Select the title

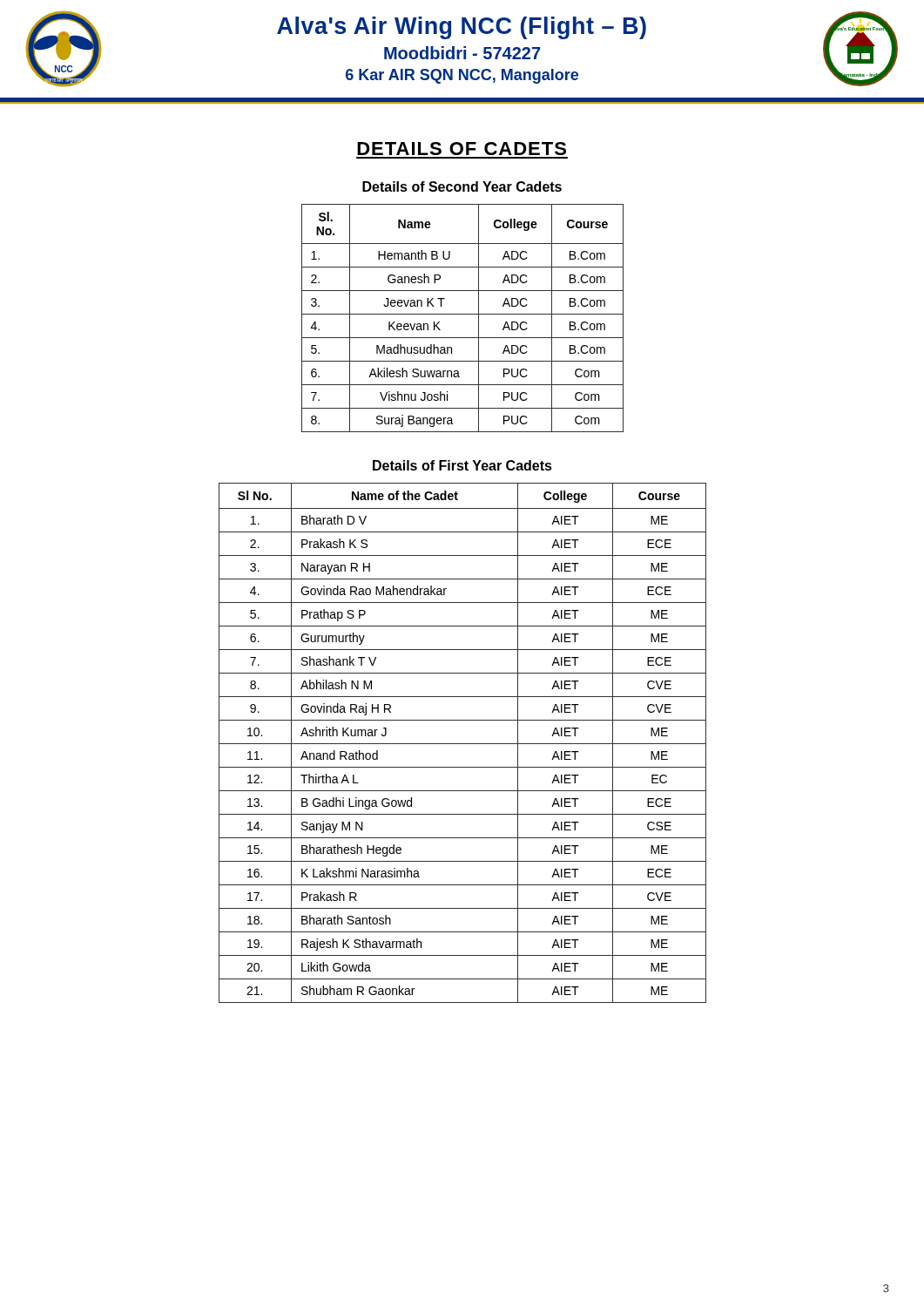(x=462, y=149)
